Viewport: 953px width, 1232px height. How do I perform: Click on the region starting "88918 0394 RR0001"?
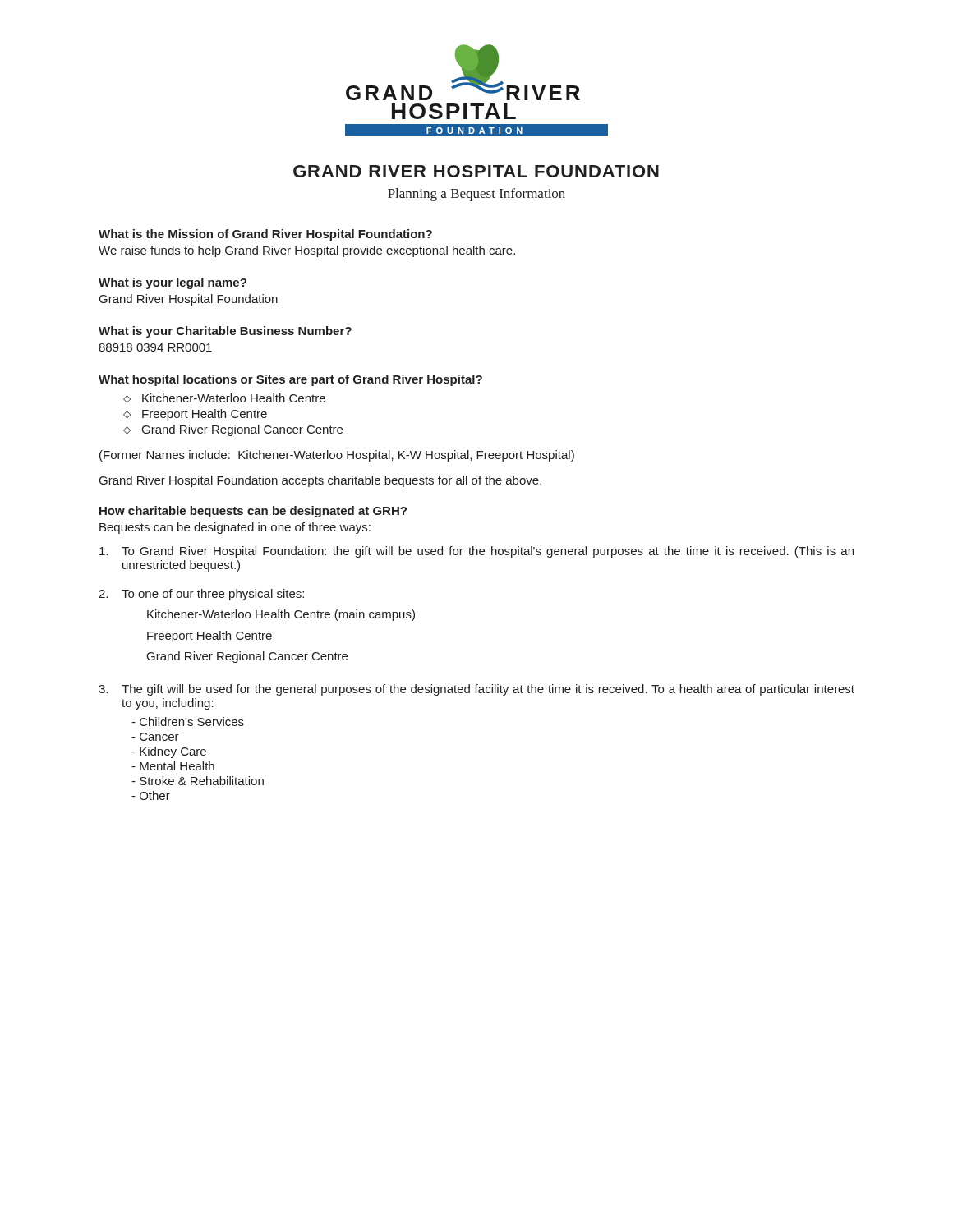[155, 347]
